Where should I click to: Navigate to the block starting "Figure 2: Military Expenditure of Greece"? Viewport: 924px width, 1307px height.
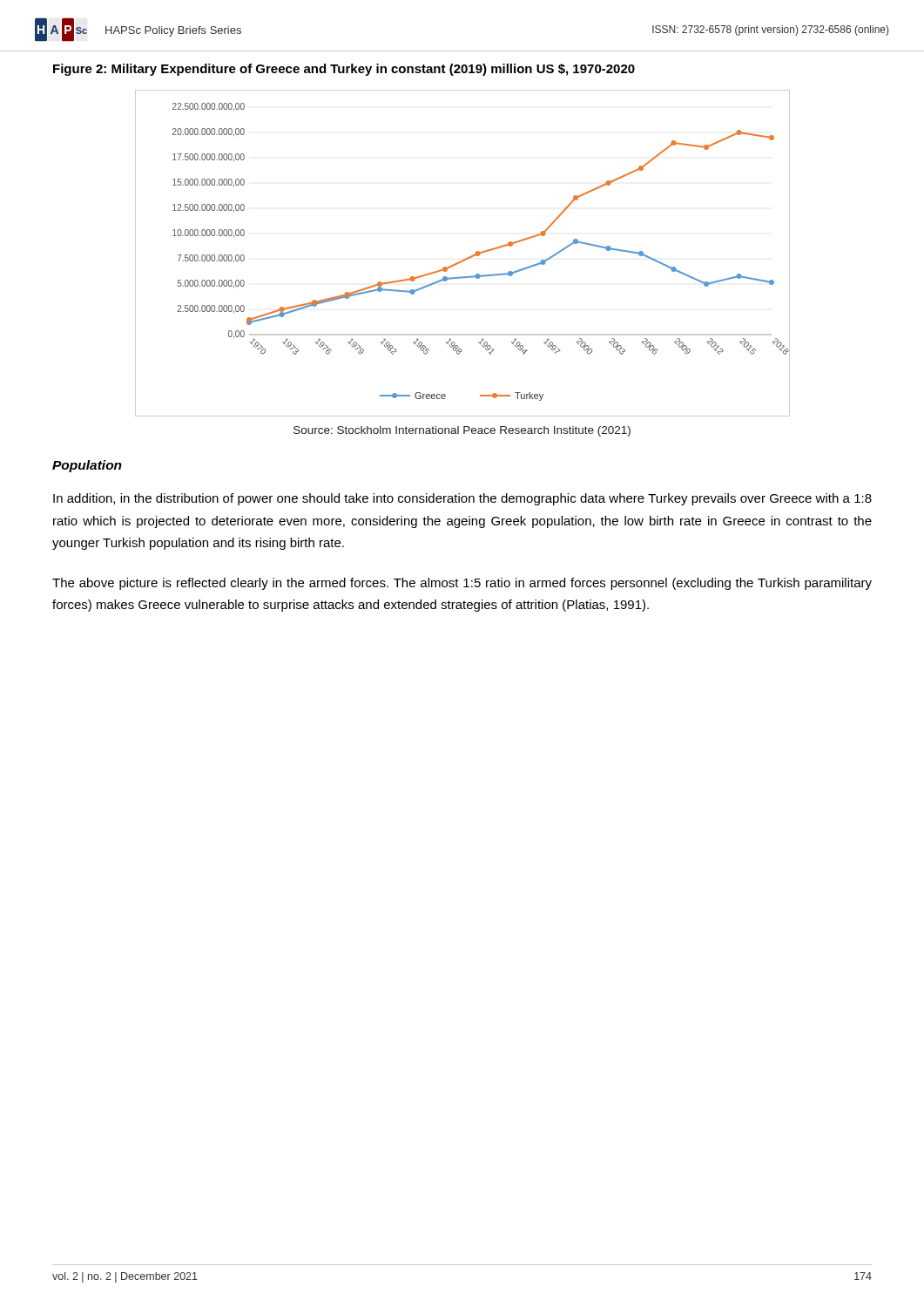point(344,68)
